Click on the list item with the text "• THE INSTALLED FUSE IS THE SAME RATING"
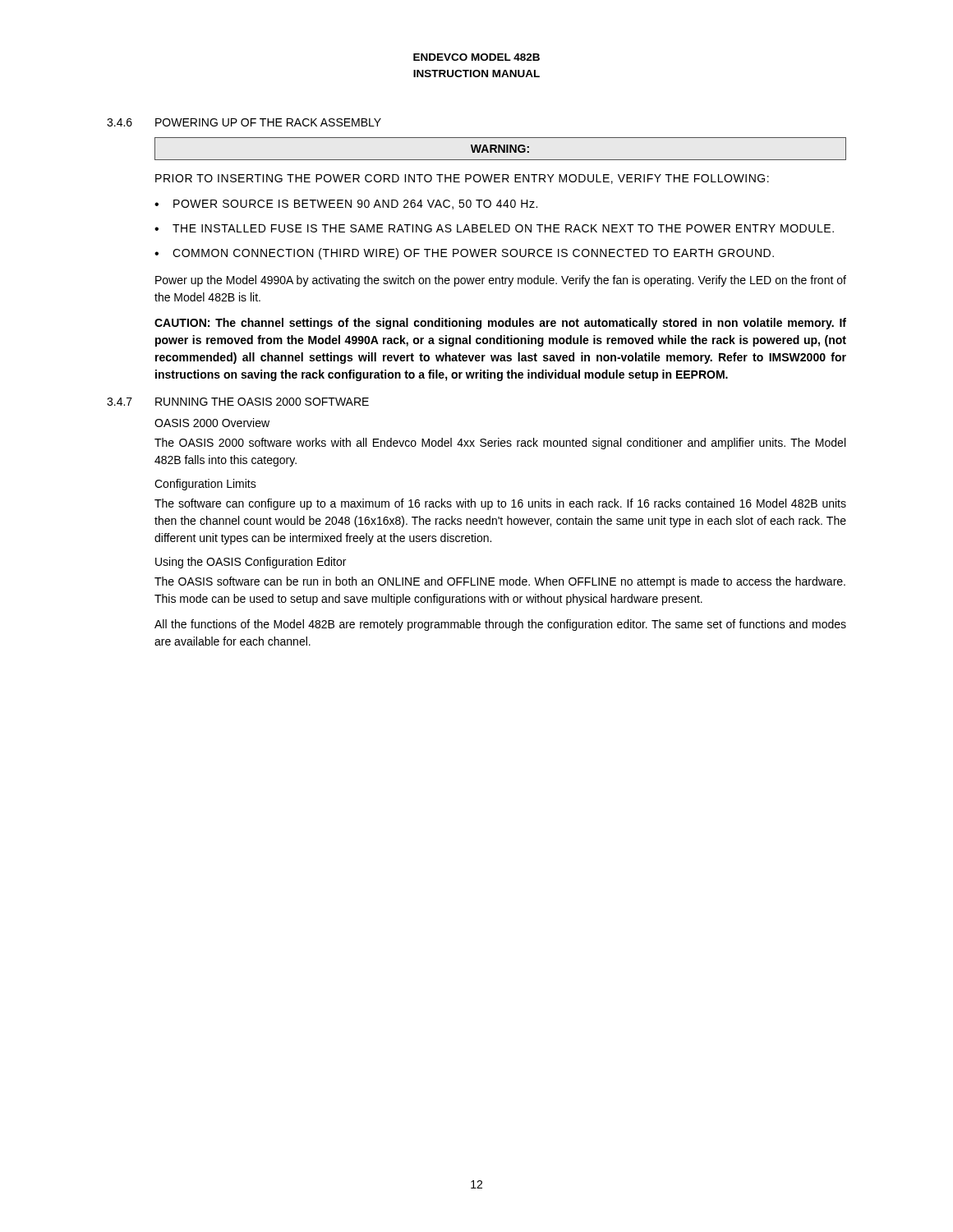The width and height of the screenshot is (953, 1232). [500, 229]
